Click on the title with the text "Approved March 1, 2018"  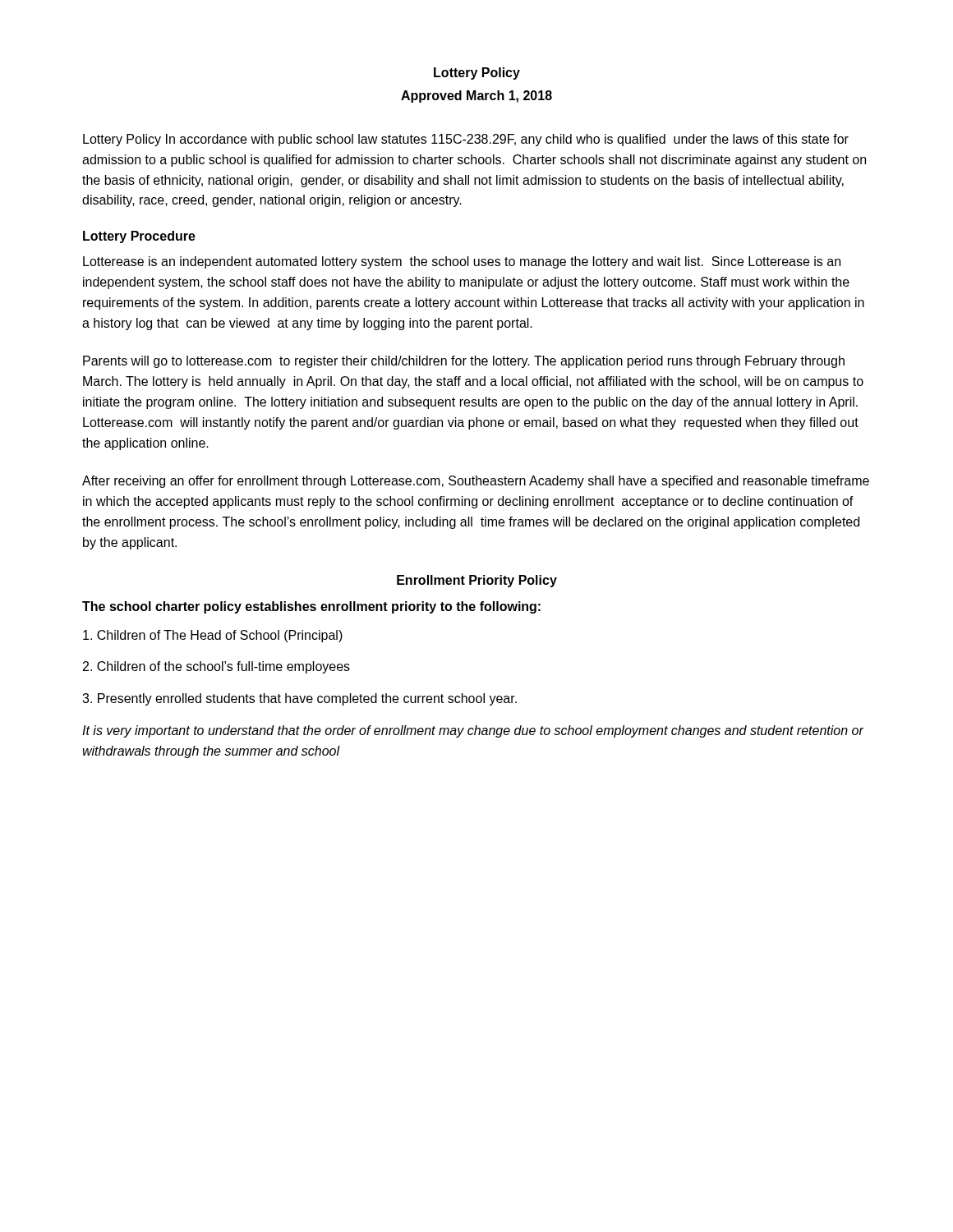pos(476,96)
